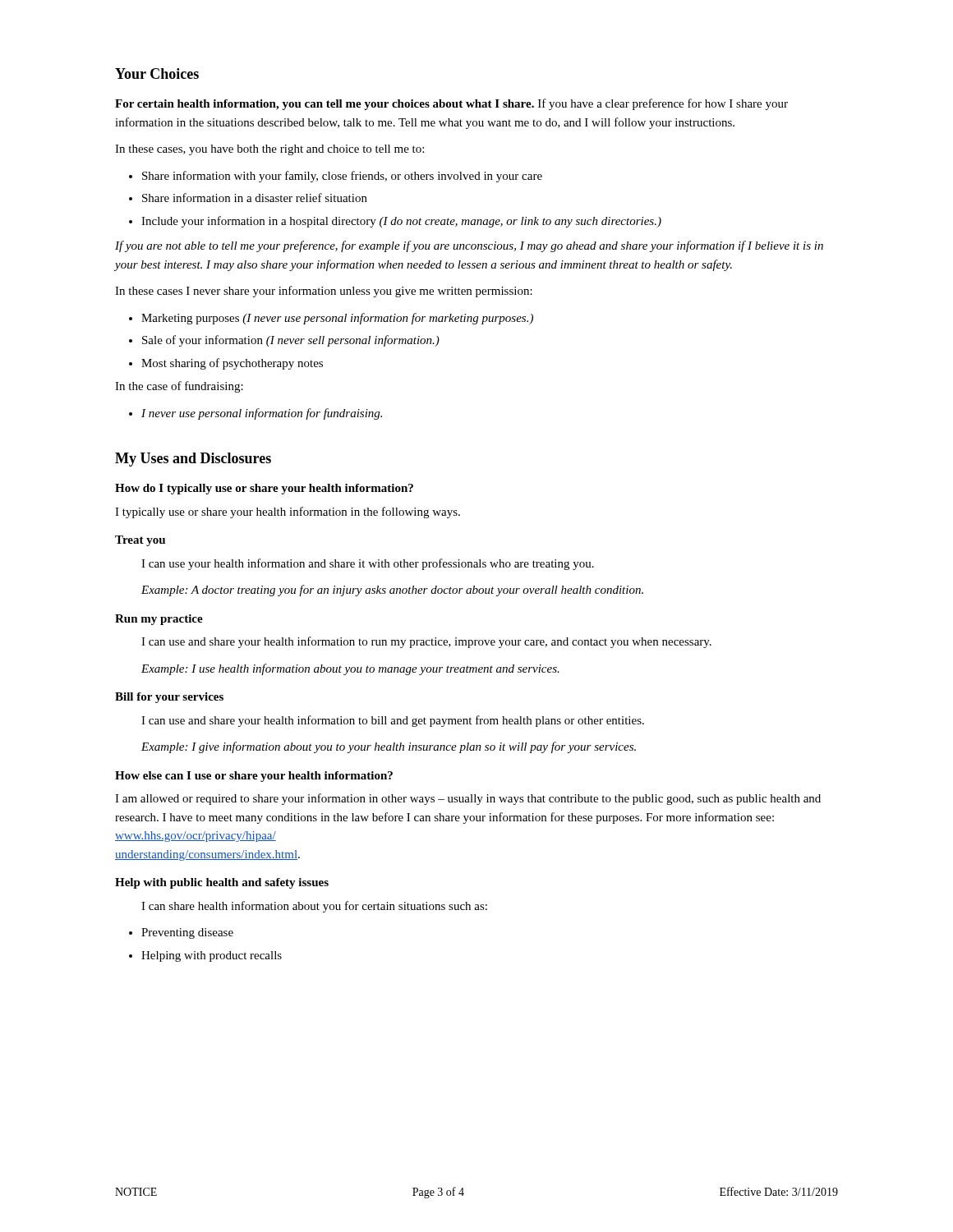This screenshot has height=1232, width=953.
Task: Find the text block with the text "Example: I use health information"
Action: [490, 668]
